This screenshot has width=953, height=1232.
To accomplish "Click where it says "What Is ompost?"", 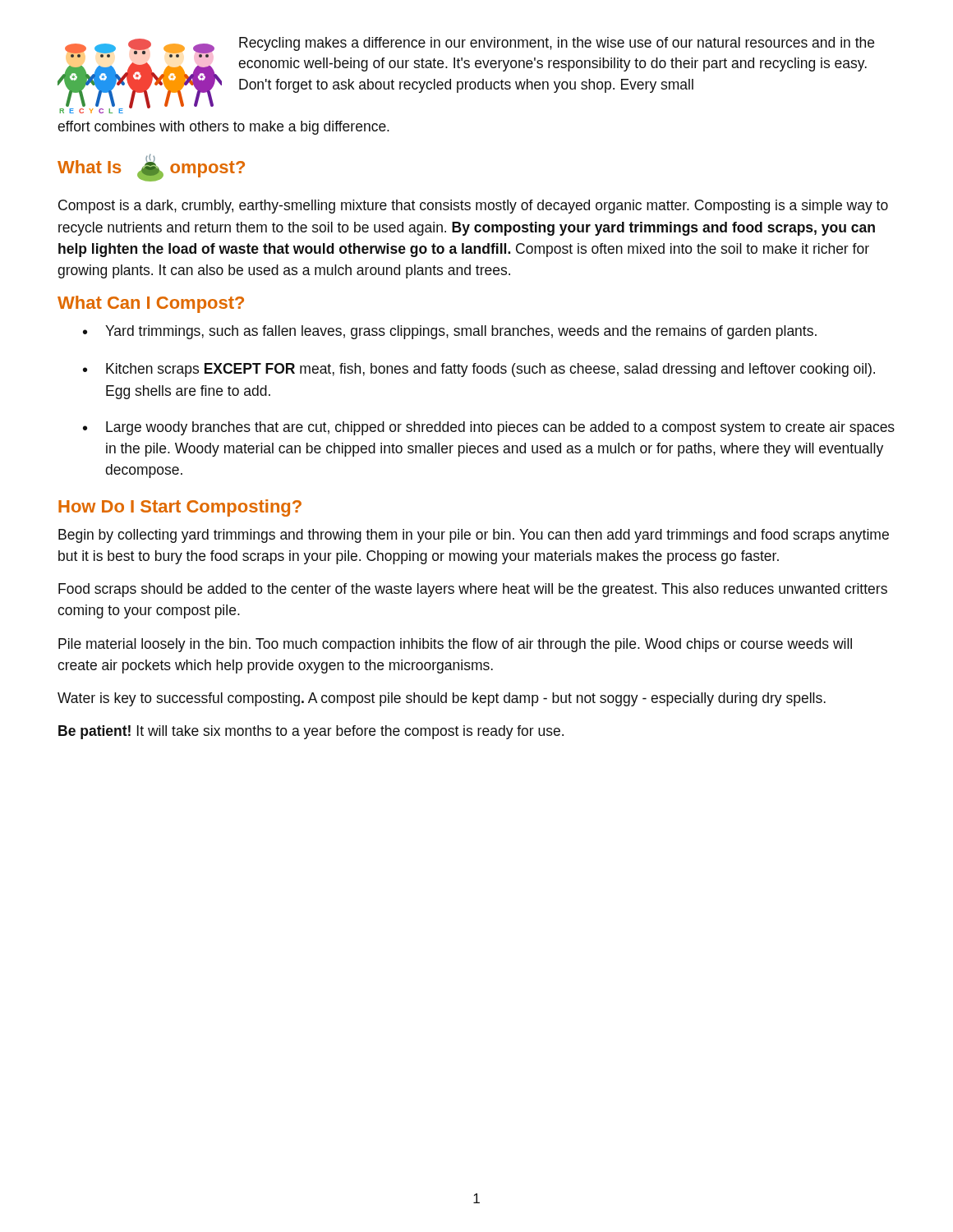I will 152,168.
